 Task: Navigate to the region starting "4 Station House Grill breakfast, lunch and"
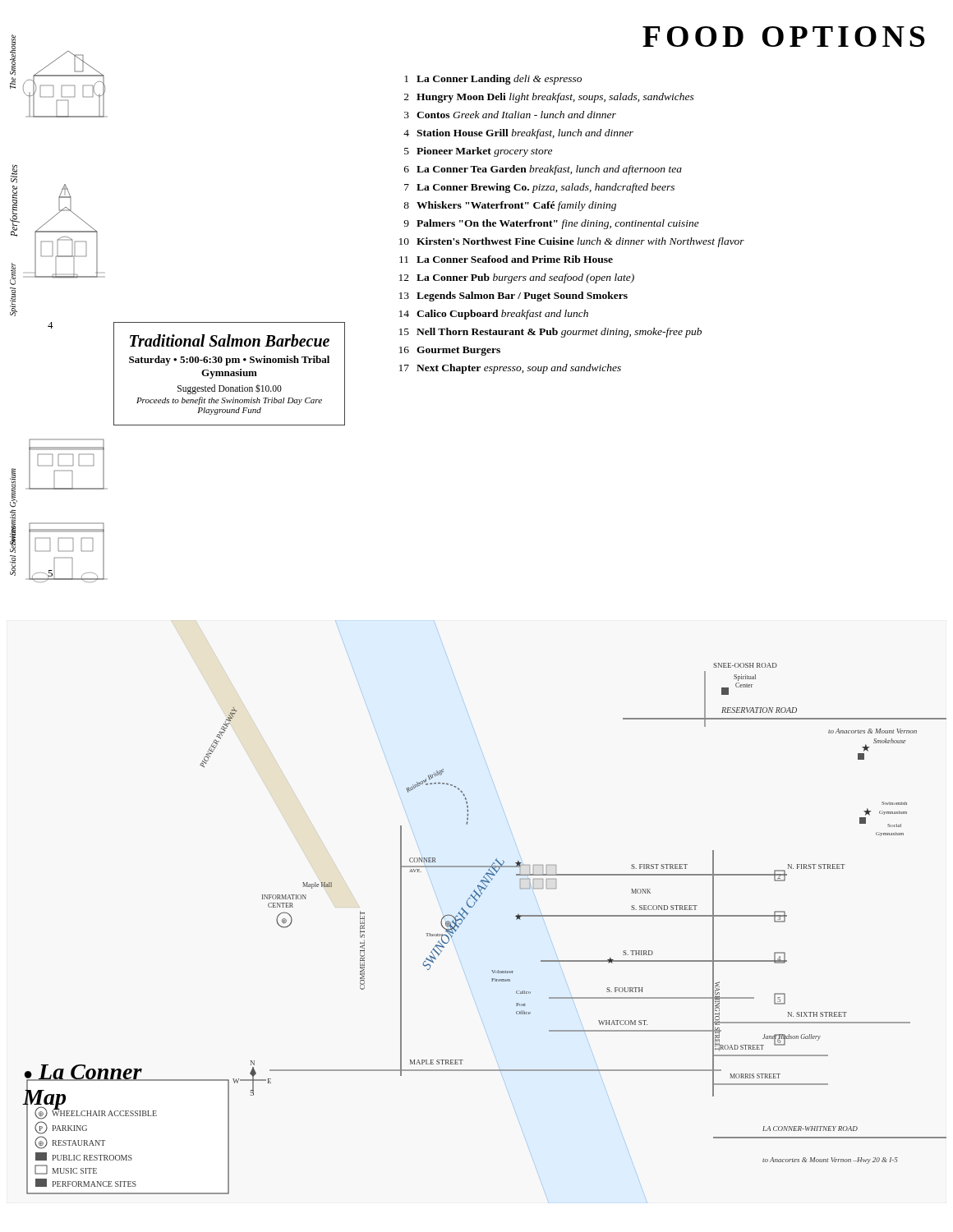pos(511,133)
